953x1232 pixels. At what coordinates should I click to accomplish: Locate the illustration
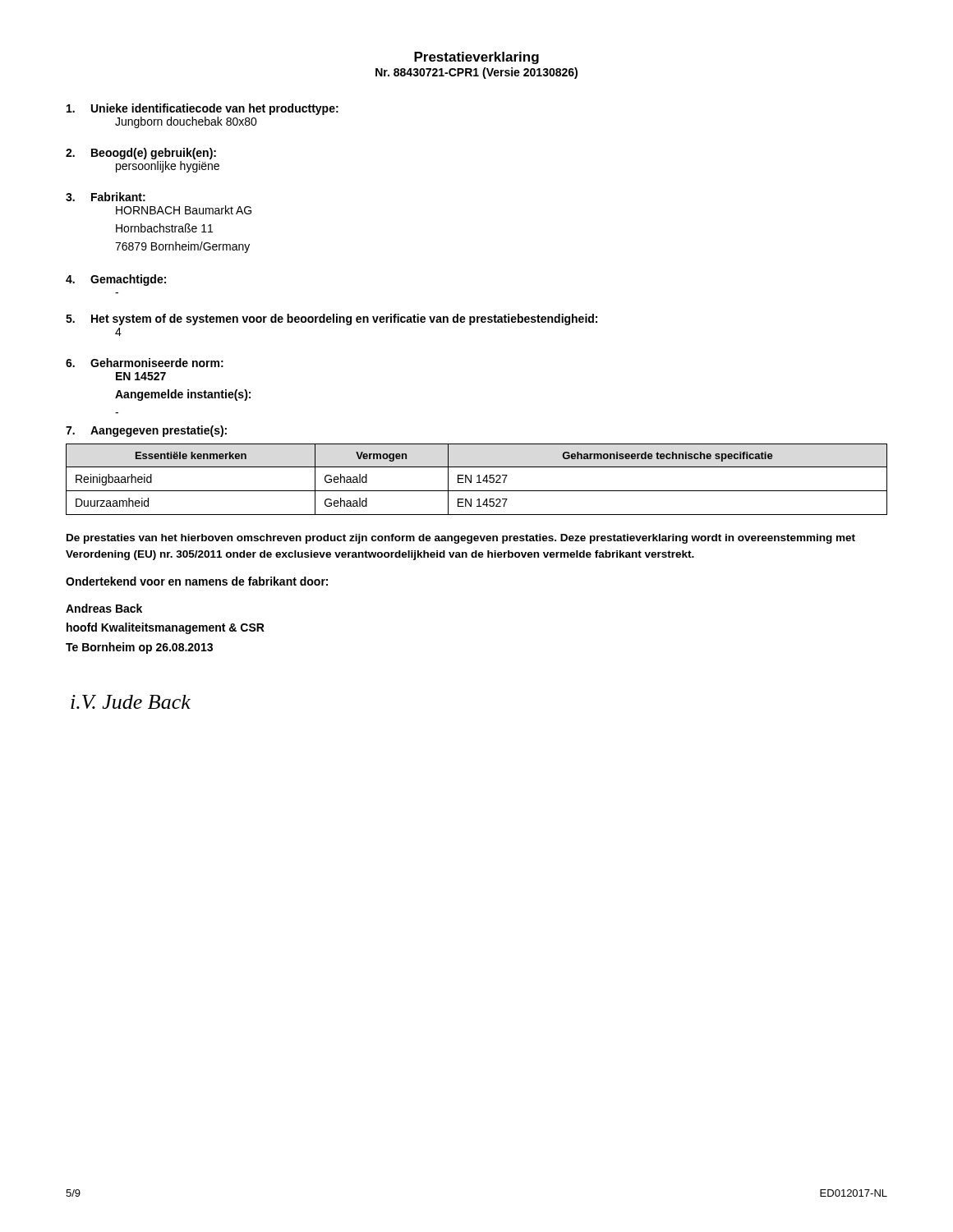pos(148,698)
